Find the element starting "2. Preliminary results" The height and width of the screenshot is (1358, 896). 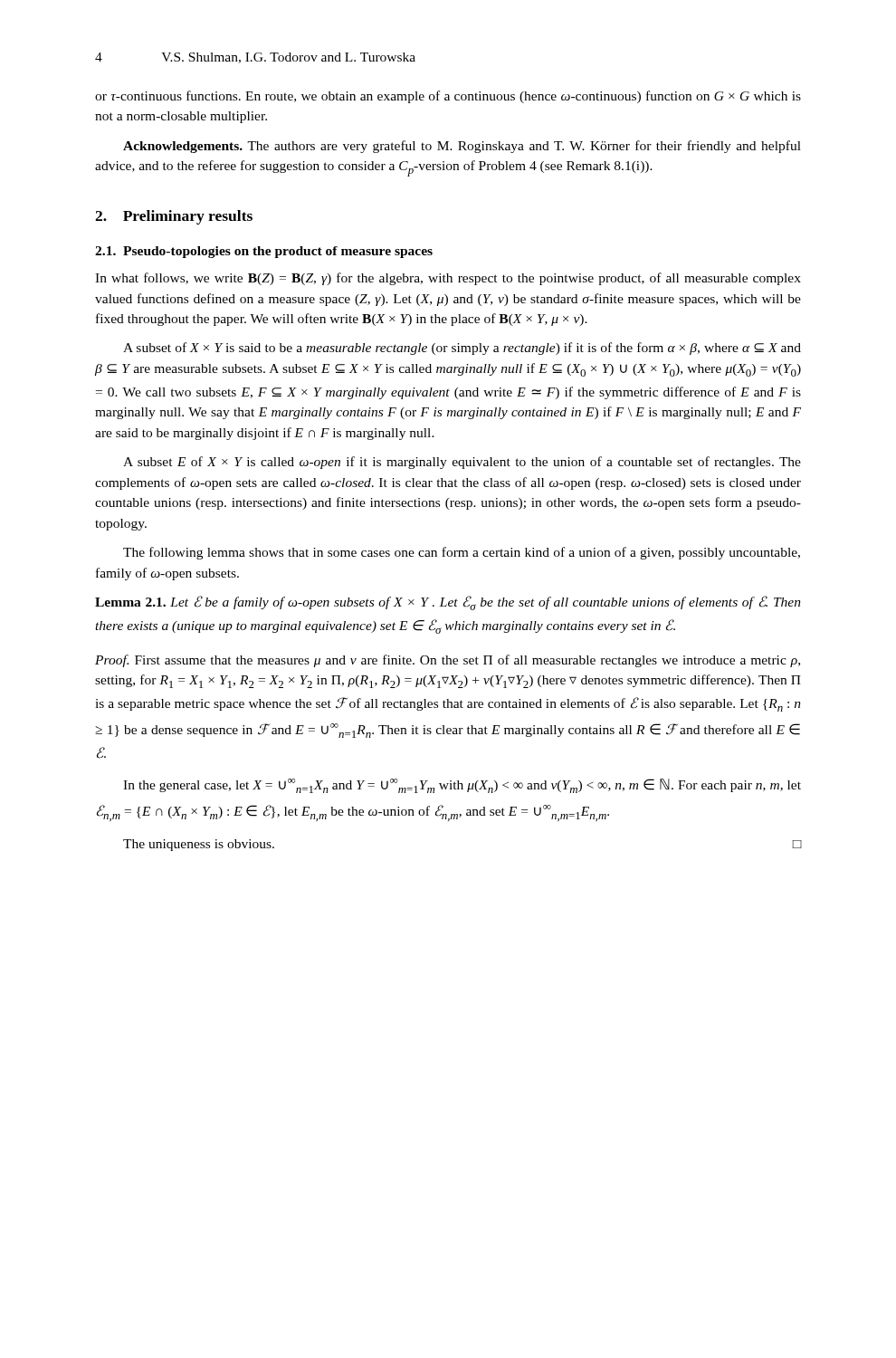pyautogui.click(x=174, y=216)
